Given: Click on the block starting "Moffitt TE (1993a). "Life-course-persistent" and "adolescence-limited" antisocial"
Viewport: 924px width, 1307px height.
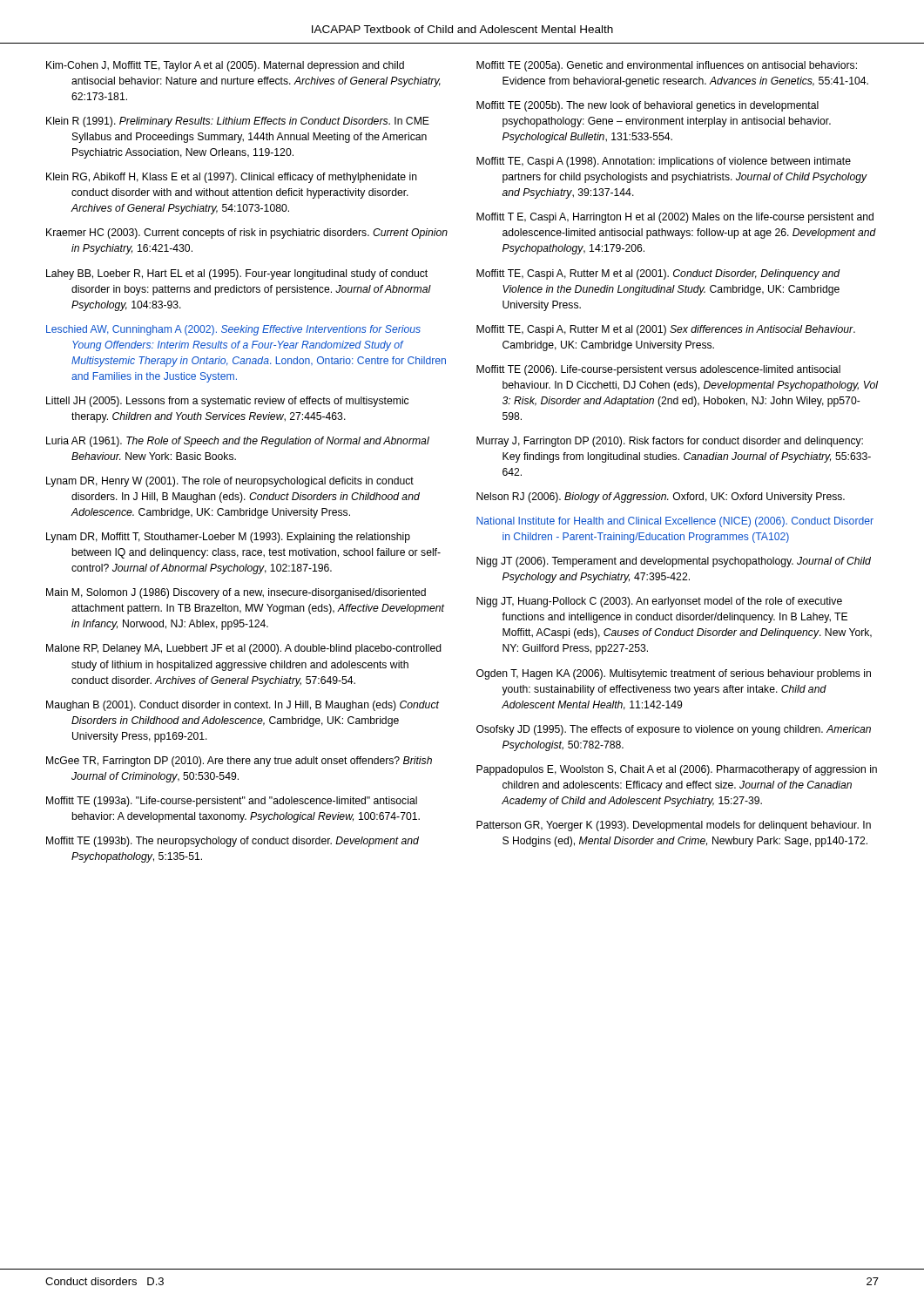Looking at the screenshot, I should point(233,808).
